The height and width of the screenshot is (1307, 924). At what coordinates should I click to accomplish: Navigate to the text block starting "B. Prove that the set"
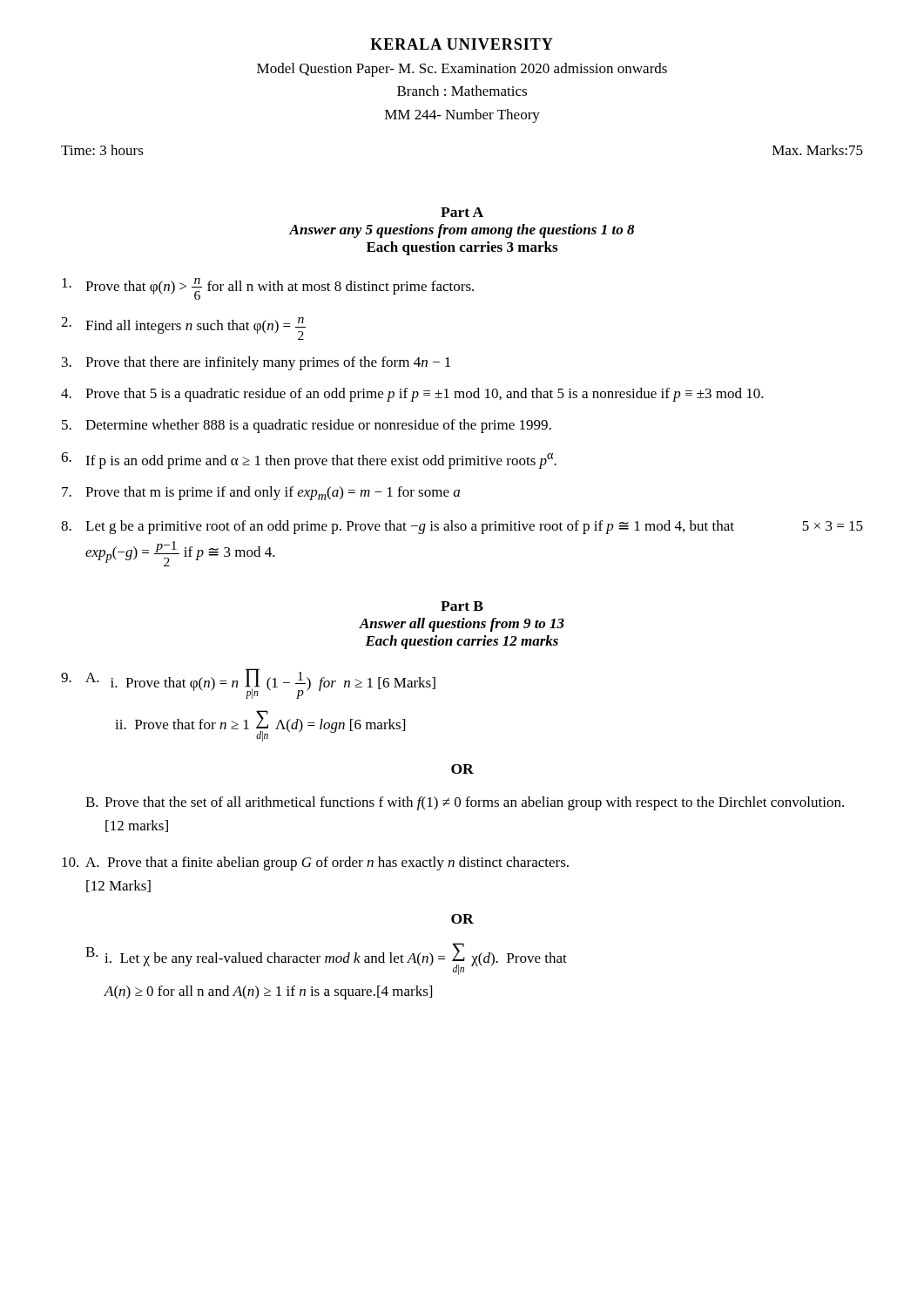pos(462,814)
